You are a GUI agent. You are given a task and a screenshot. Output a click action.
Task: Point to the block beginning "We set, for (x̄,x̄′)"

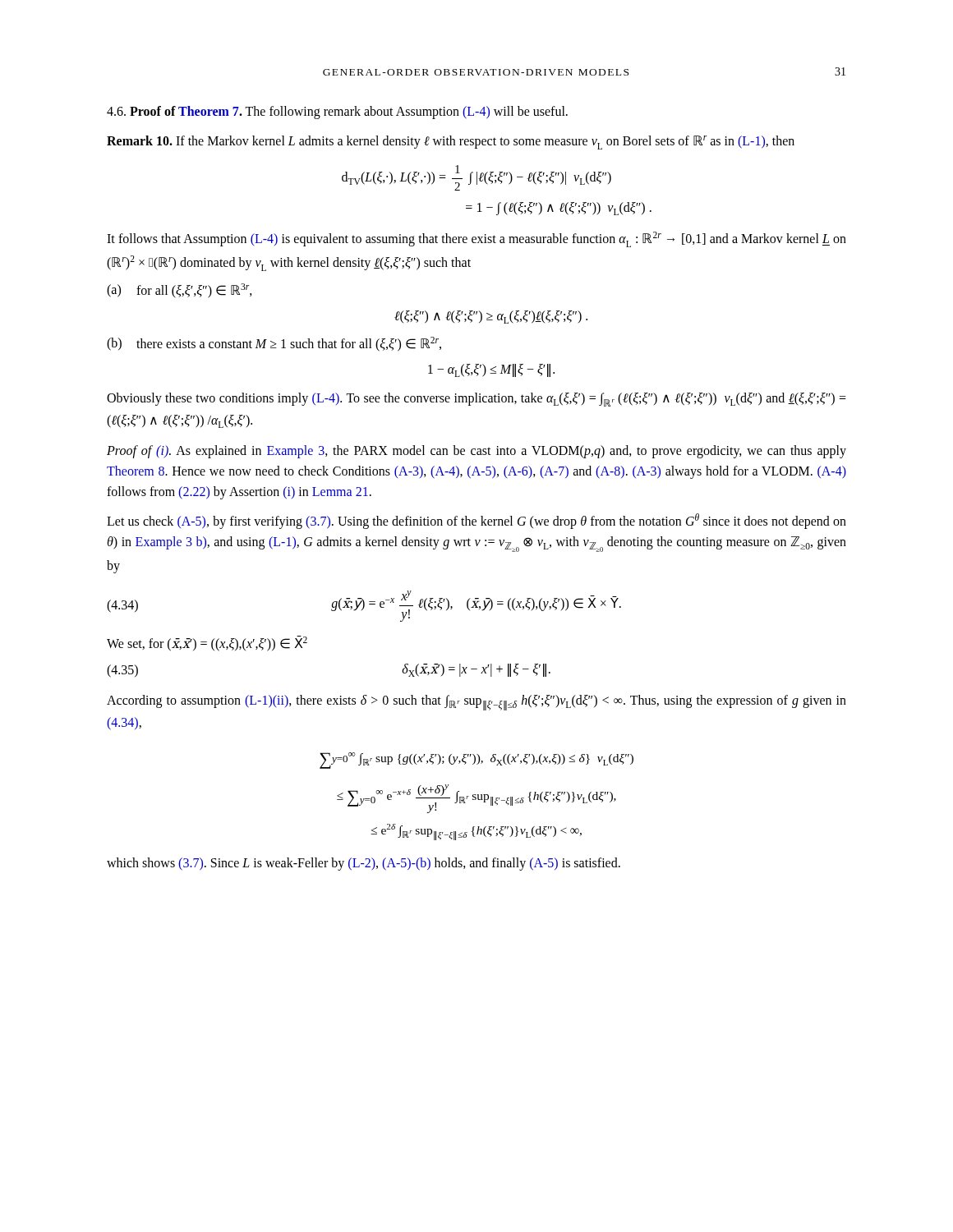(207, 643)
